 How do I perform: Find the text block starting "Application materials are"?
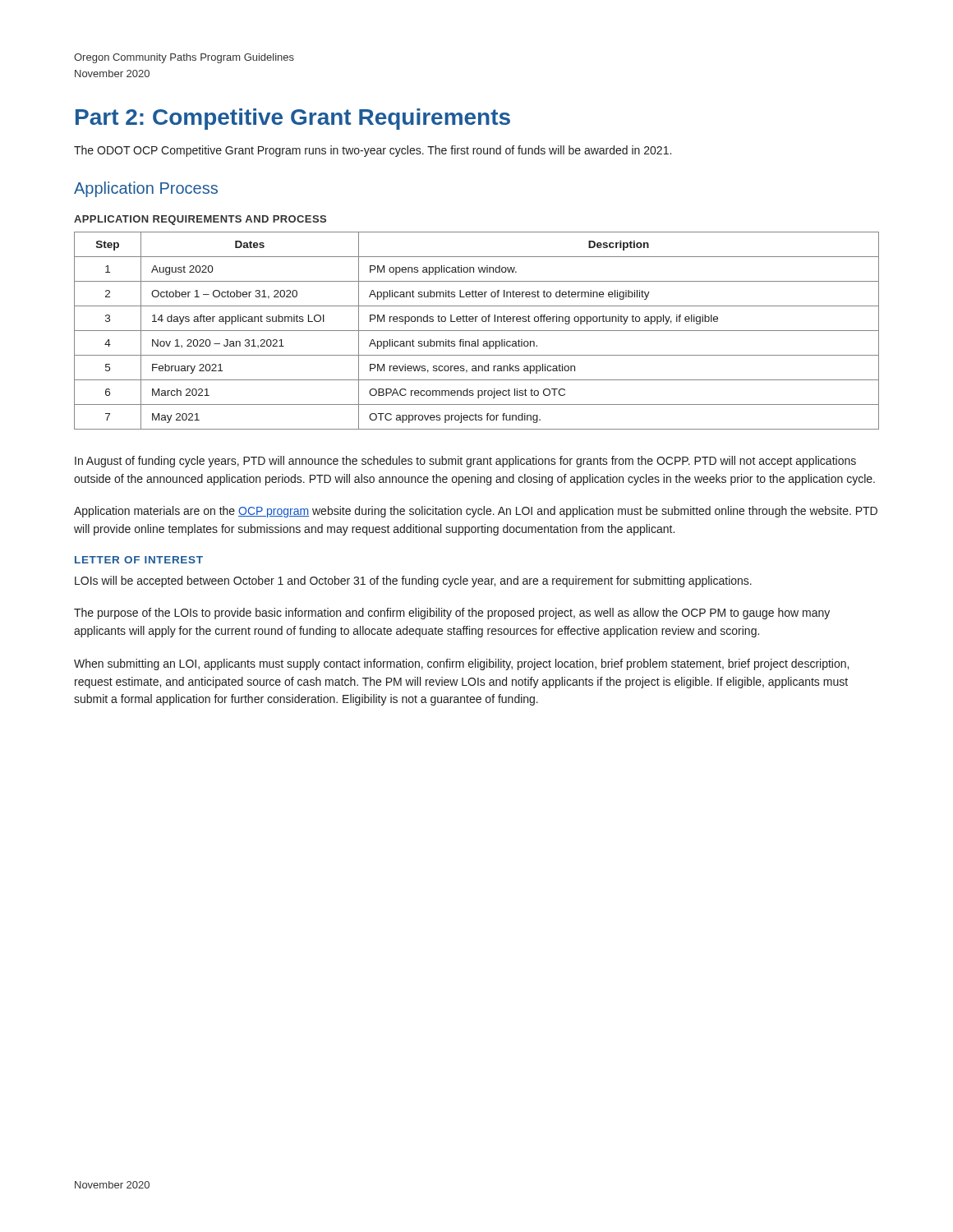[x=476, y=520]
